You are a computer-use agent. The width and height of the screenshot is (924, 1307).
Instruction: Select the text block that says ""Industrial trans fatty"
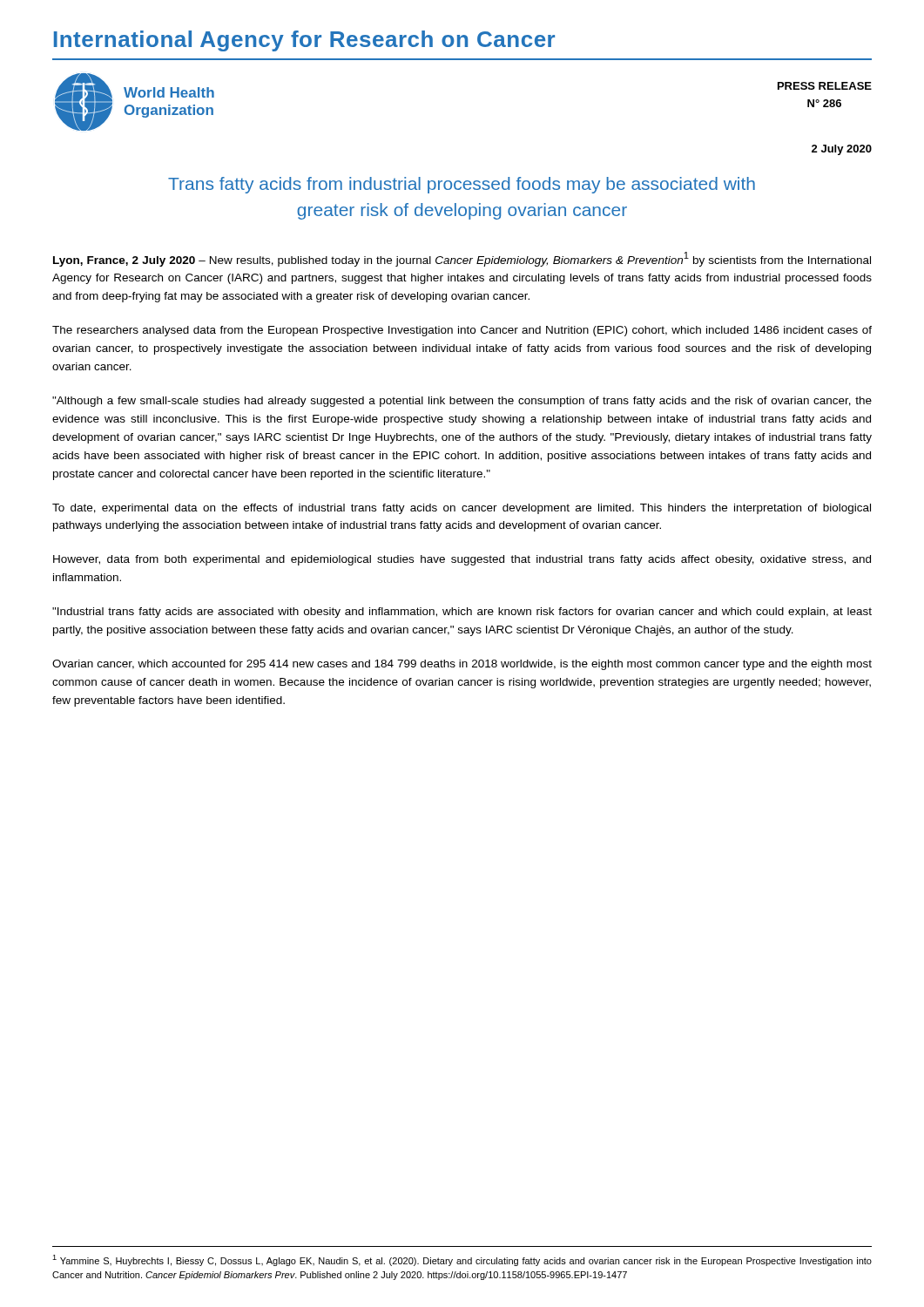pyautogui.click(x=462, y=621)
